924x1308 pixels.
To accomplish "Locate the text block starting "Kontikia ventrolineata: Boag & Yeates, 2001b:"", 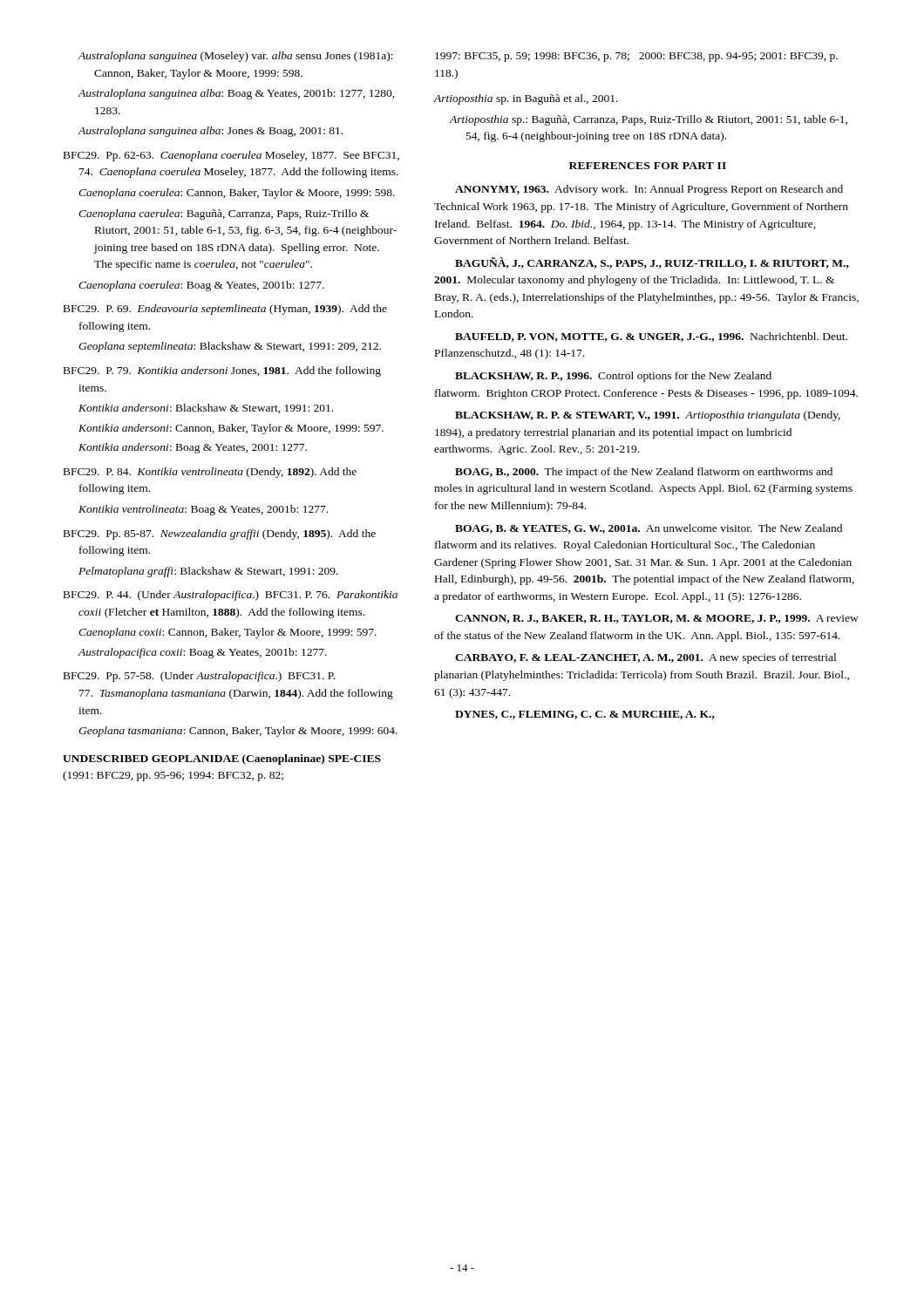I will pyautogui.click(x=204, y=509).
